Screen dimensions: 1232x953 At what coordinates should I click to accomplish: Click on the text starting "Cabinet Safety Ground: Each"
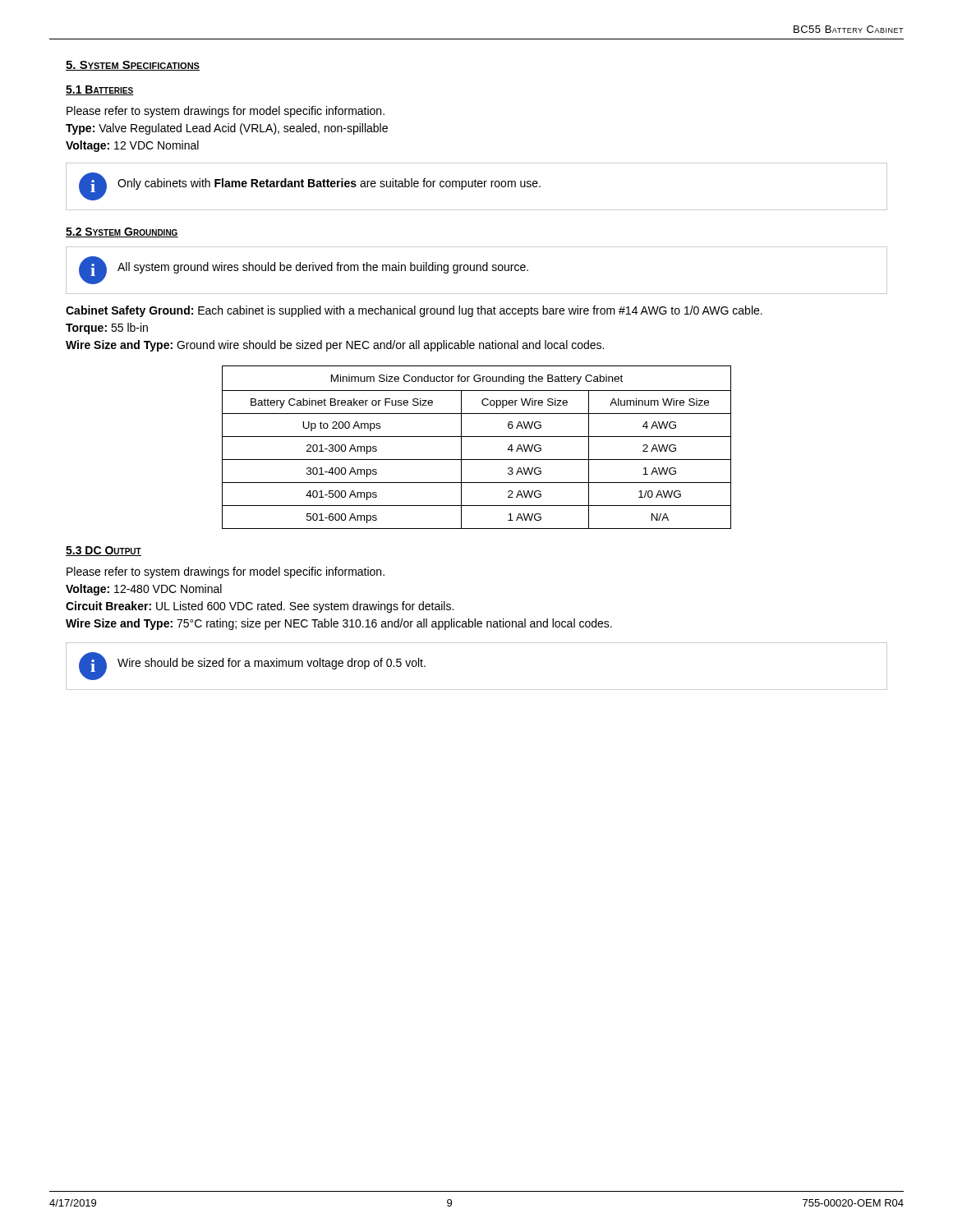pyautogui.click(x=414, y=311)
